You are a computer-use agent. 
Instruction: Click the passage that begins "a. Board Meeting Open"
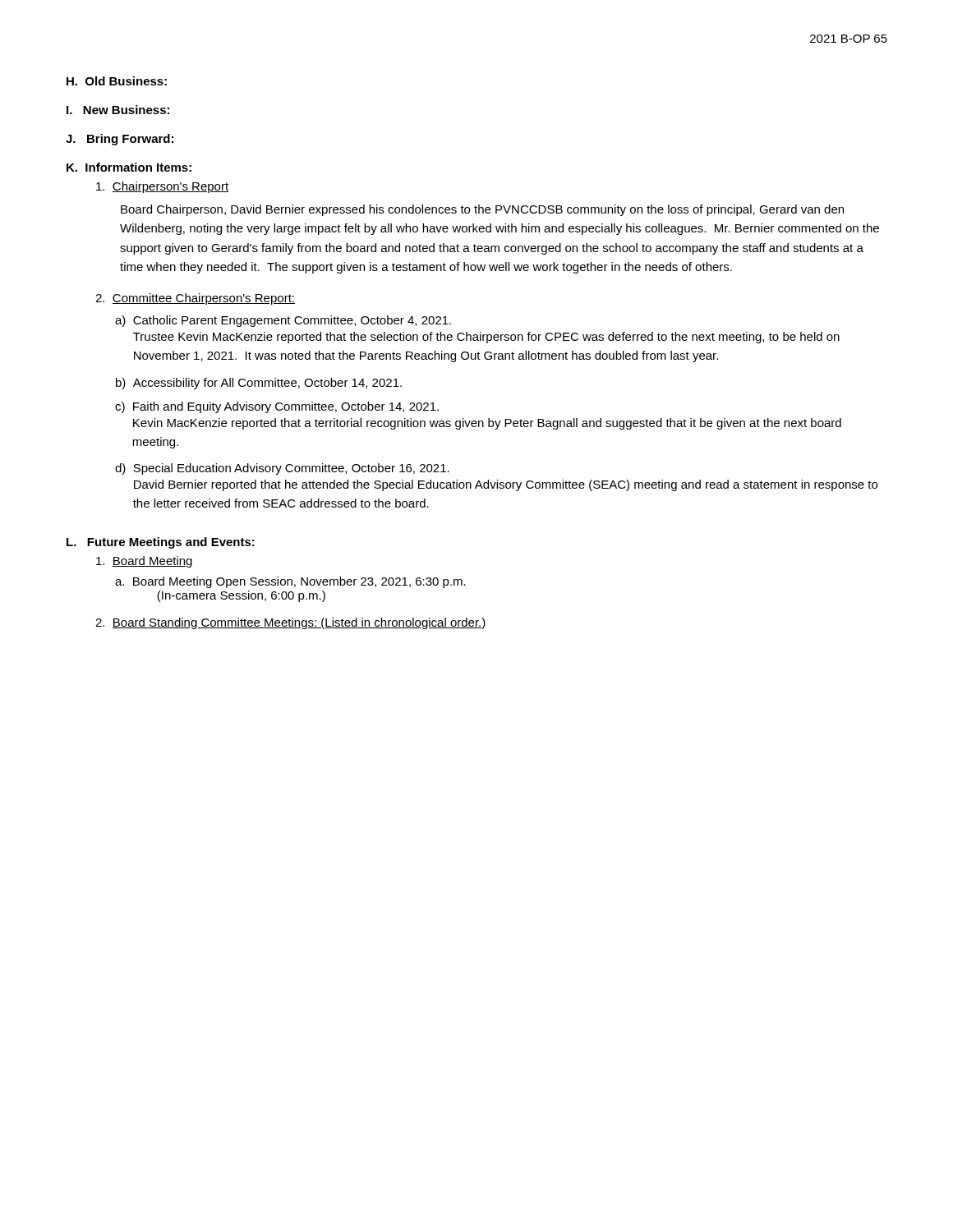(290, 582)
